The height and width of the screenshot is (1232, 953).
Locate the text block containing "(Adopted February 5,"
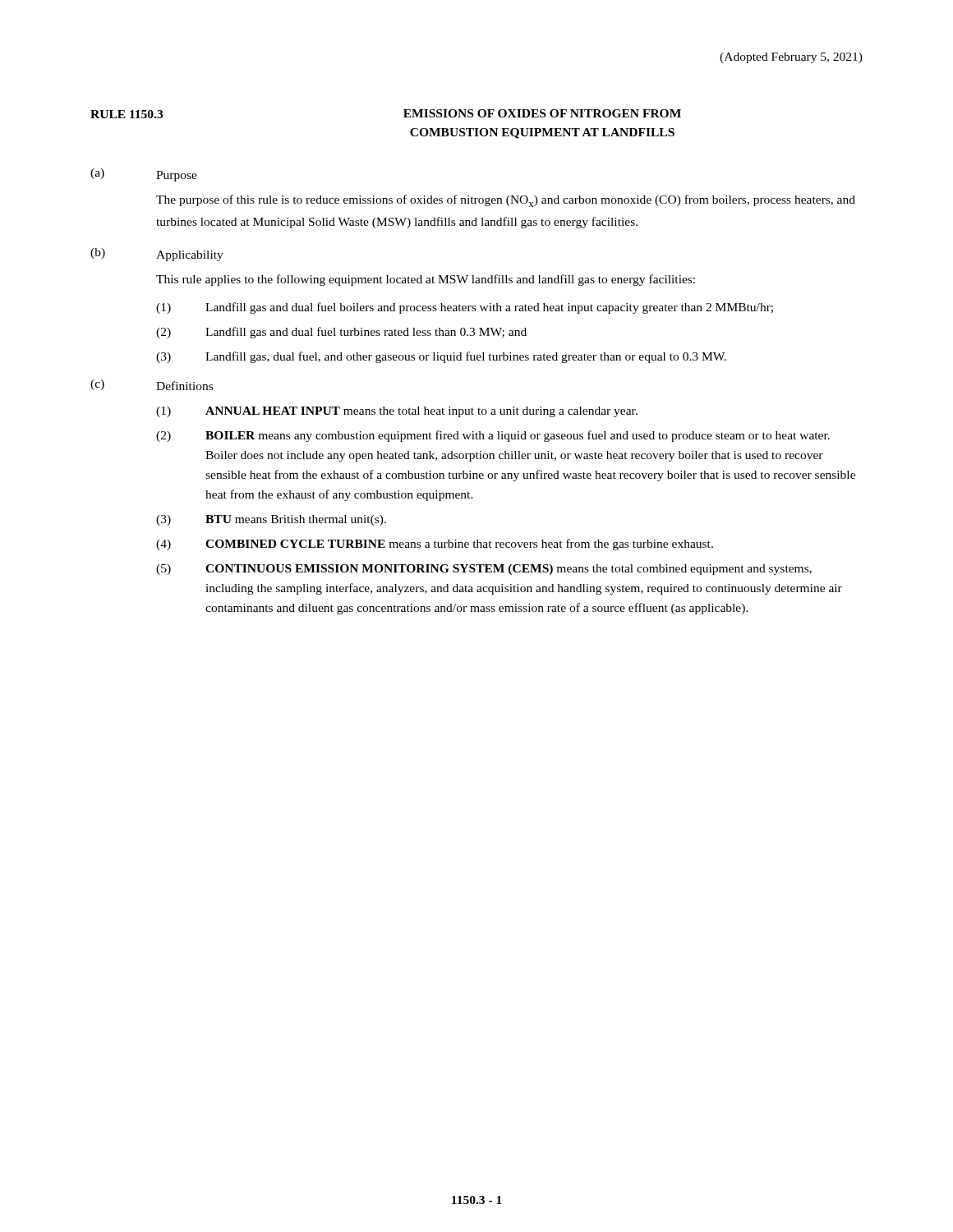coord(791,56)
